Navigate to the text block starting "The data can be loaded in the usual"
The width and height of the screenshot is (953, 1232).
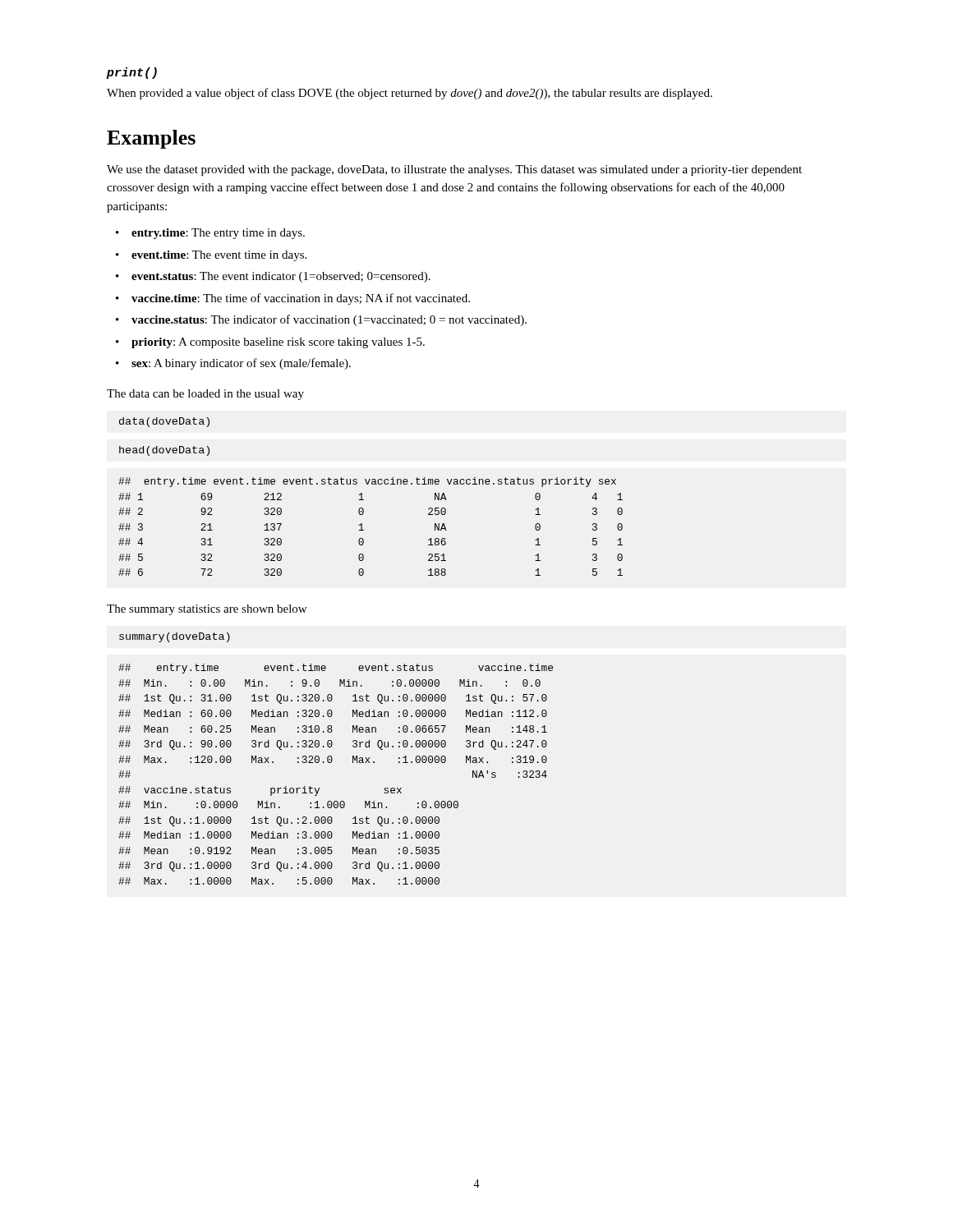click(x=205, y=393)
